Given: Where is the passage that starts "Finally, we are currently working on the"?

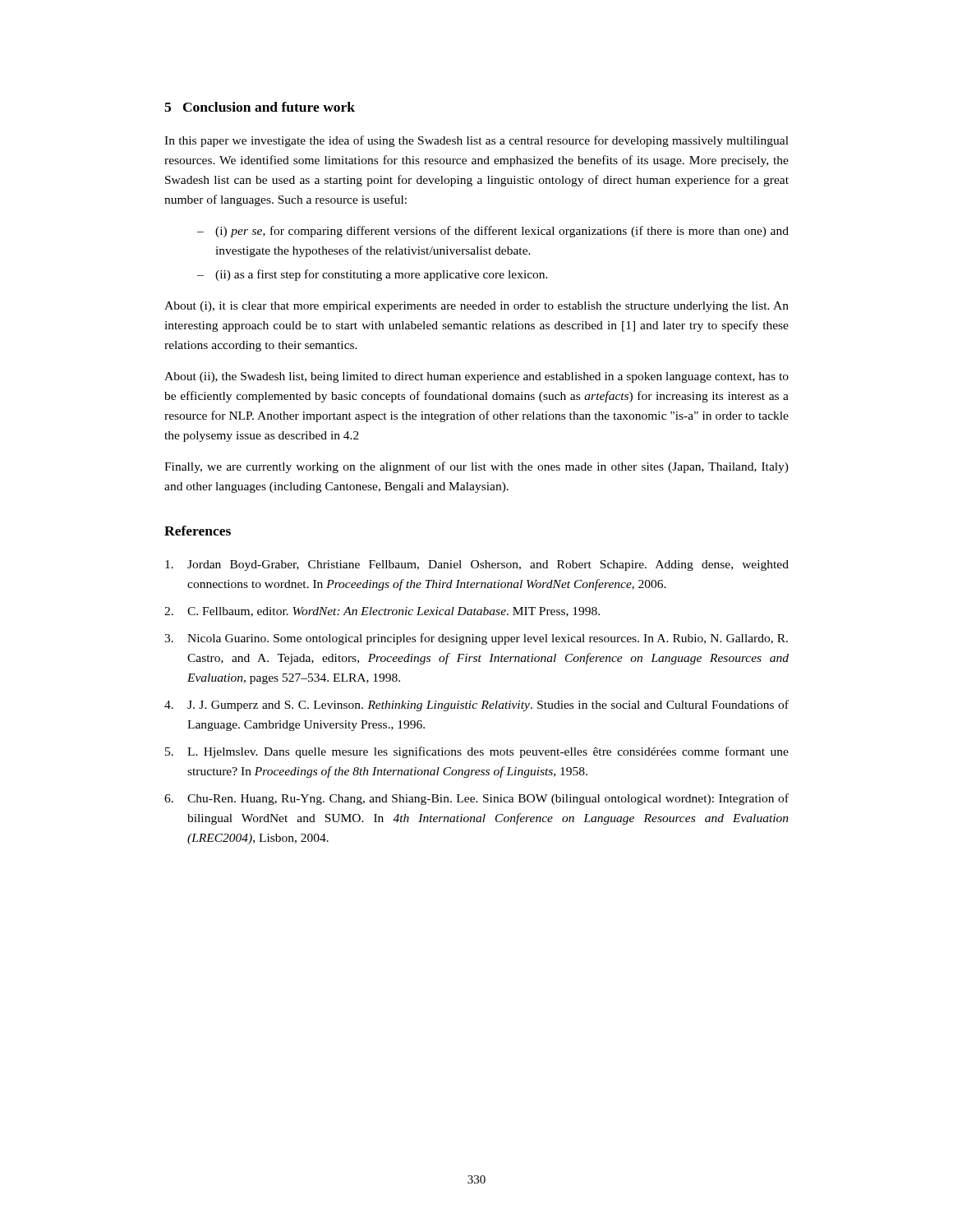Looking at the screenshot, I should coord(476,476).
